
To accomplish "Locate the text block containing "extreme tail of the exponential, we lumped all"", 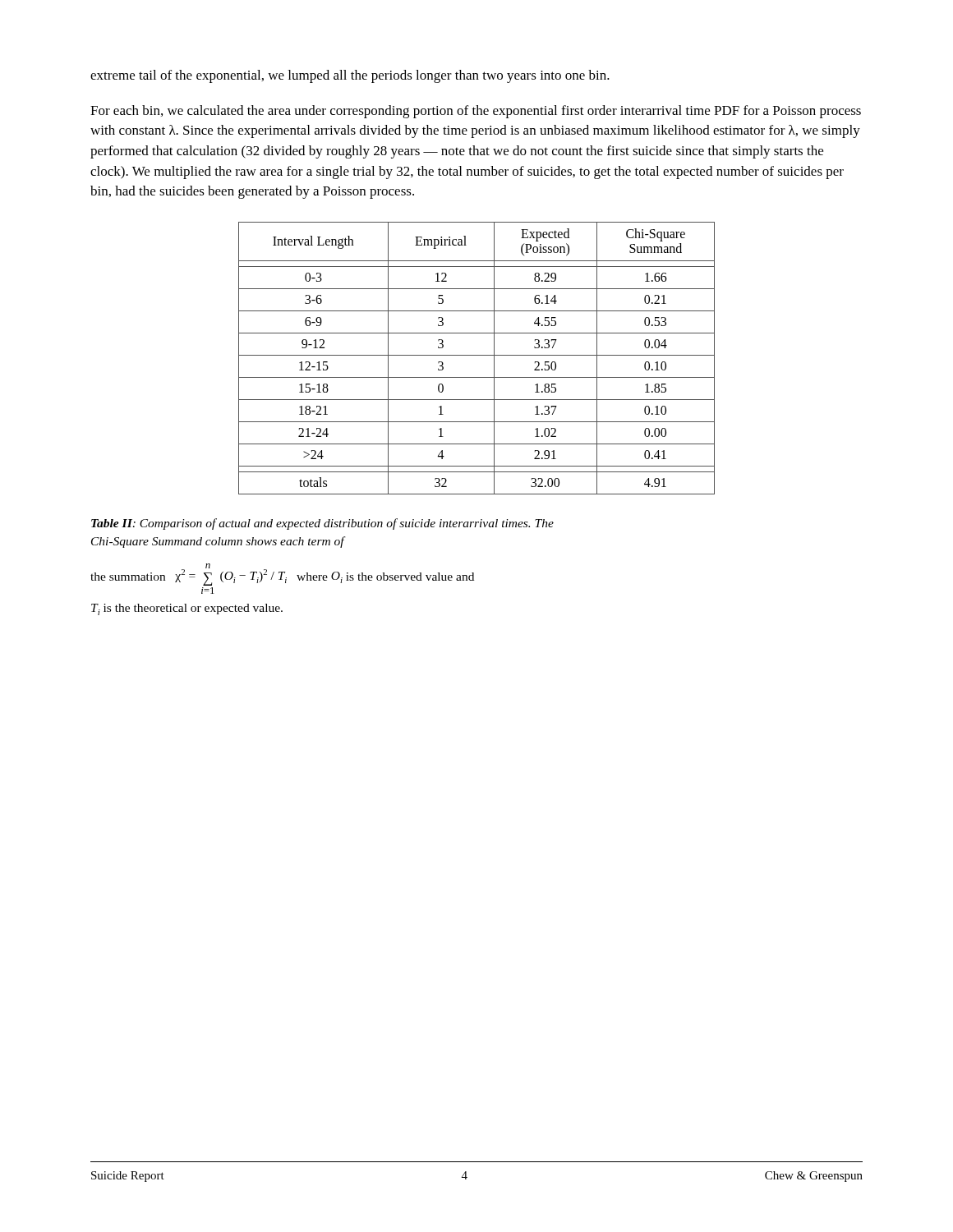I will coord(350,75).
